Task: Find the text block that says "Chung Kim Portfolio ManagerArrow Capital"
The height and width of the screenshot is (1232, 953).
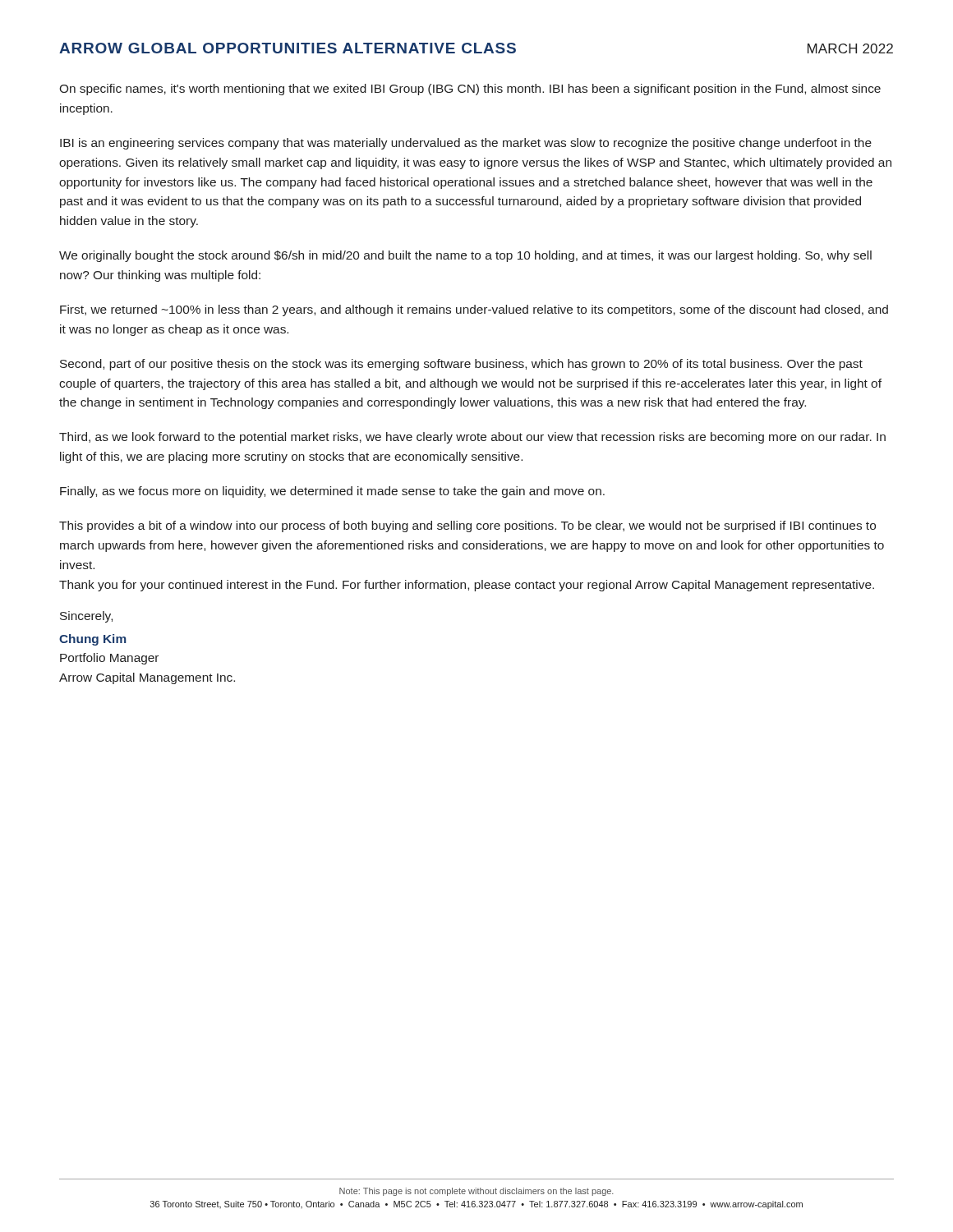Action: click(x=92, y=640)
